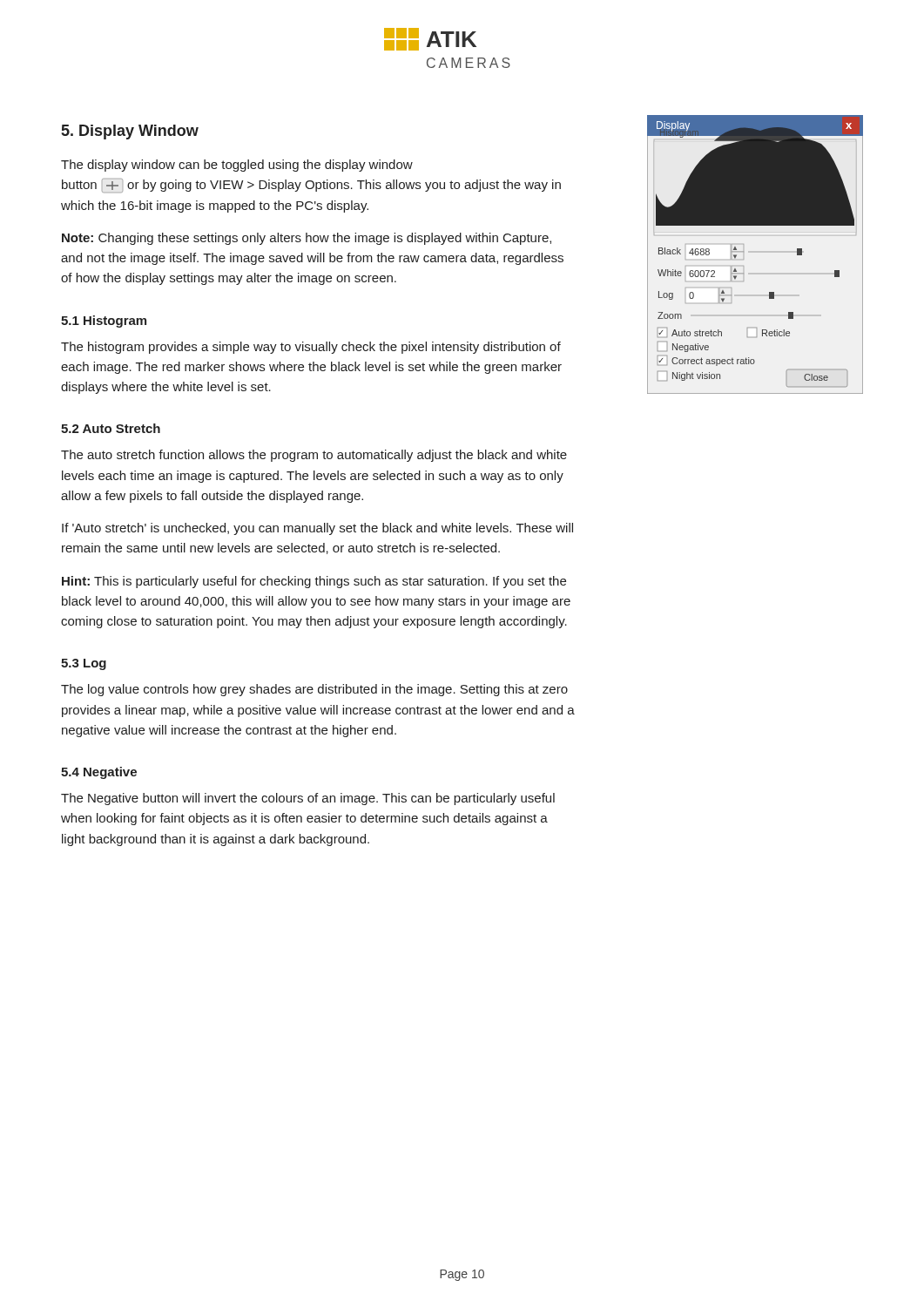The image size is (924, 1307).
Task: Find the text starting "5.4 Negative"
Action: (99, 772)
